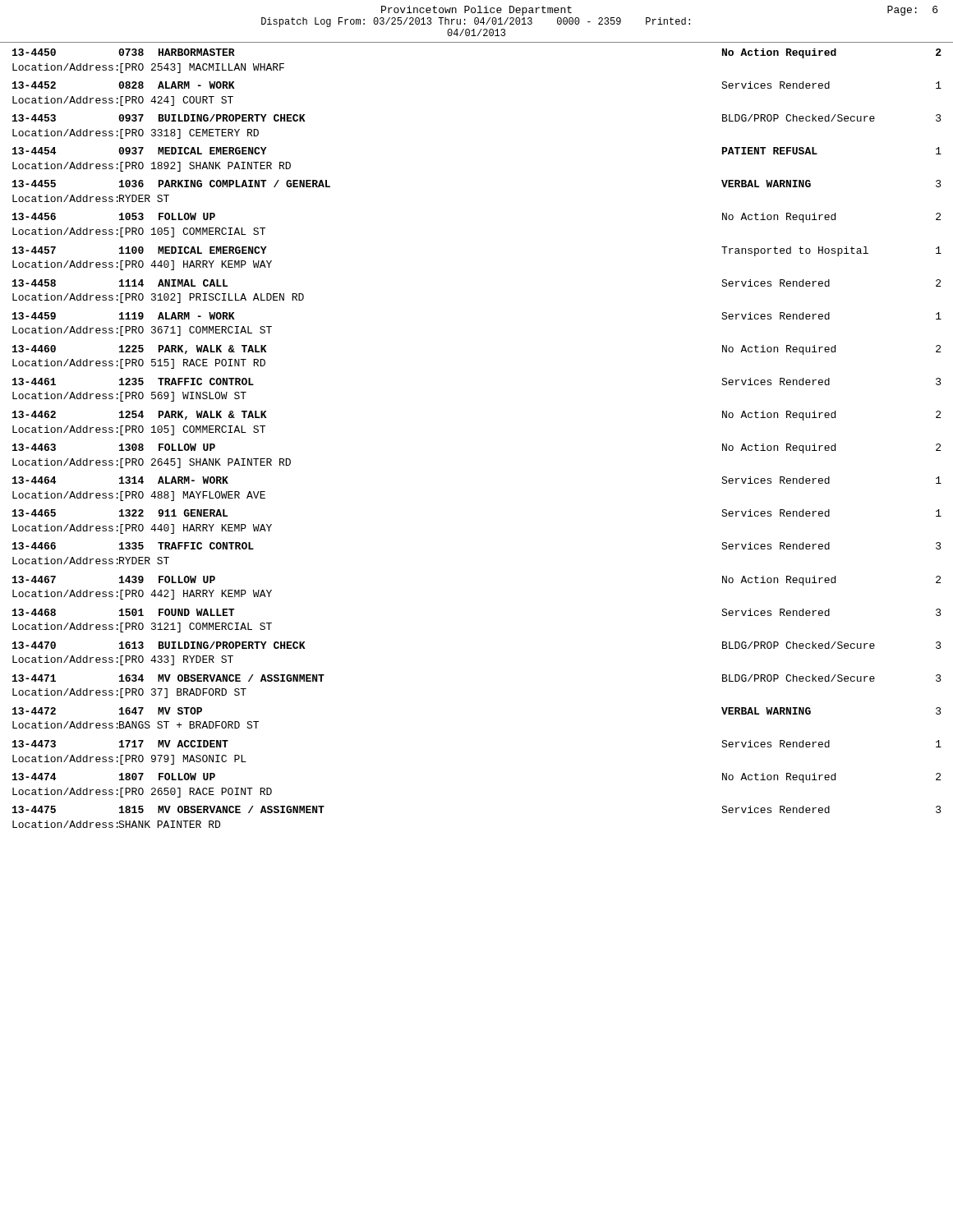
Task: Select the list item that reads "13-4458 1114 ANIMAL CALL Services Rendered 2 Location/Address:"
Action: point(38,283)
